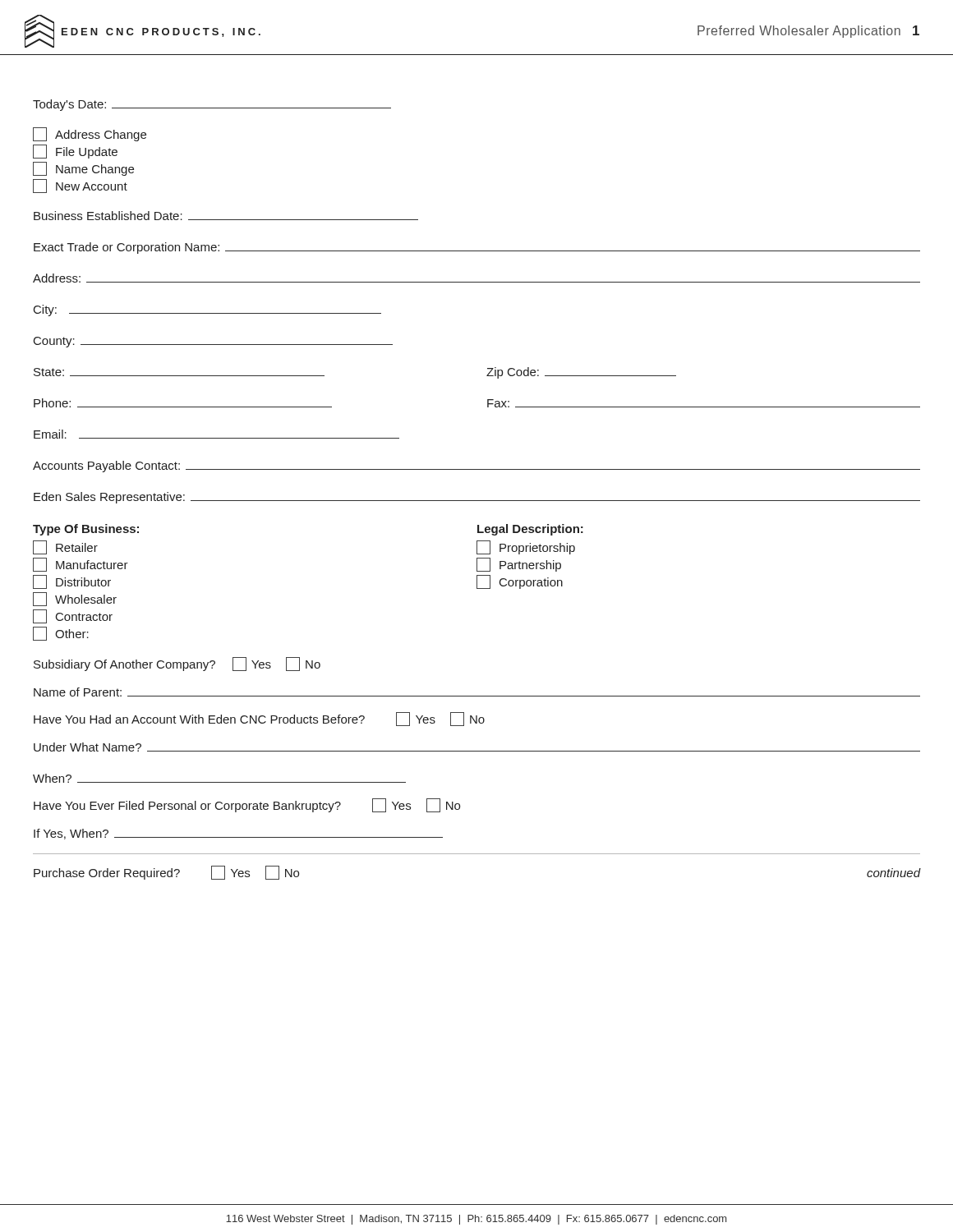Viewport: 953px width, 1232px height.
Task: Find the text block containing "Have You Had an"
Action: [476, 719]
